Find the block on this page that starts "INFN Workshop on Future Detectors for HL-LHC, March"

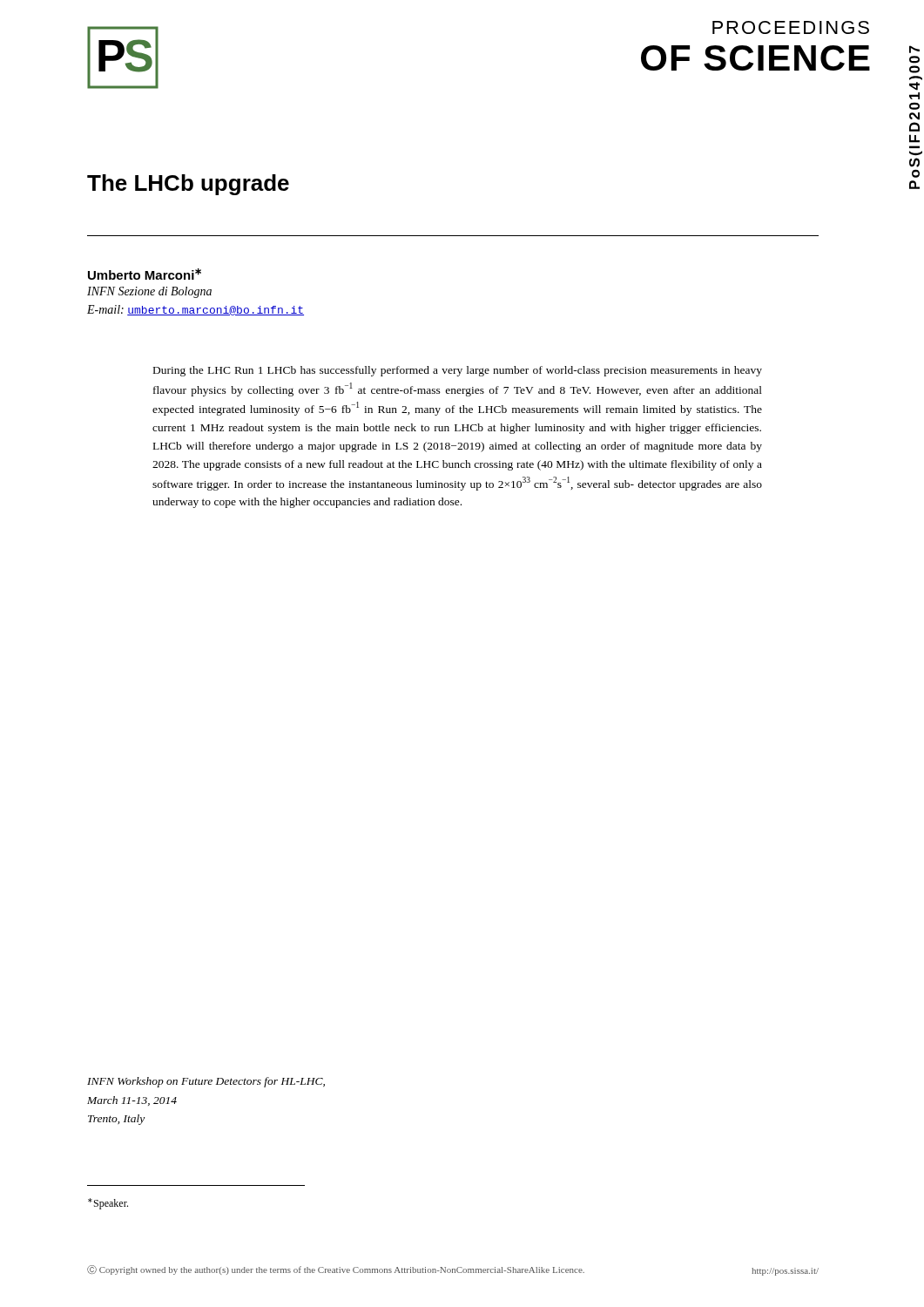point(206,1082)
